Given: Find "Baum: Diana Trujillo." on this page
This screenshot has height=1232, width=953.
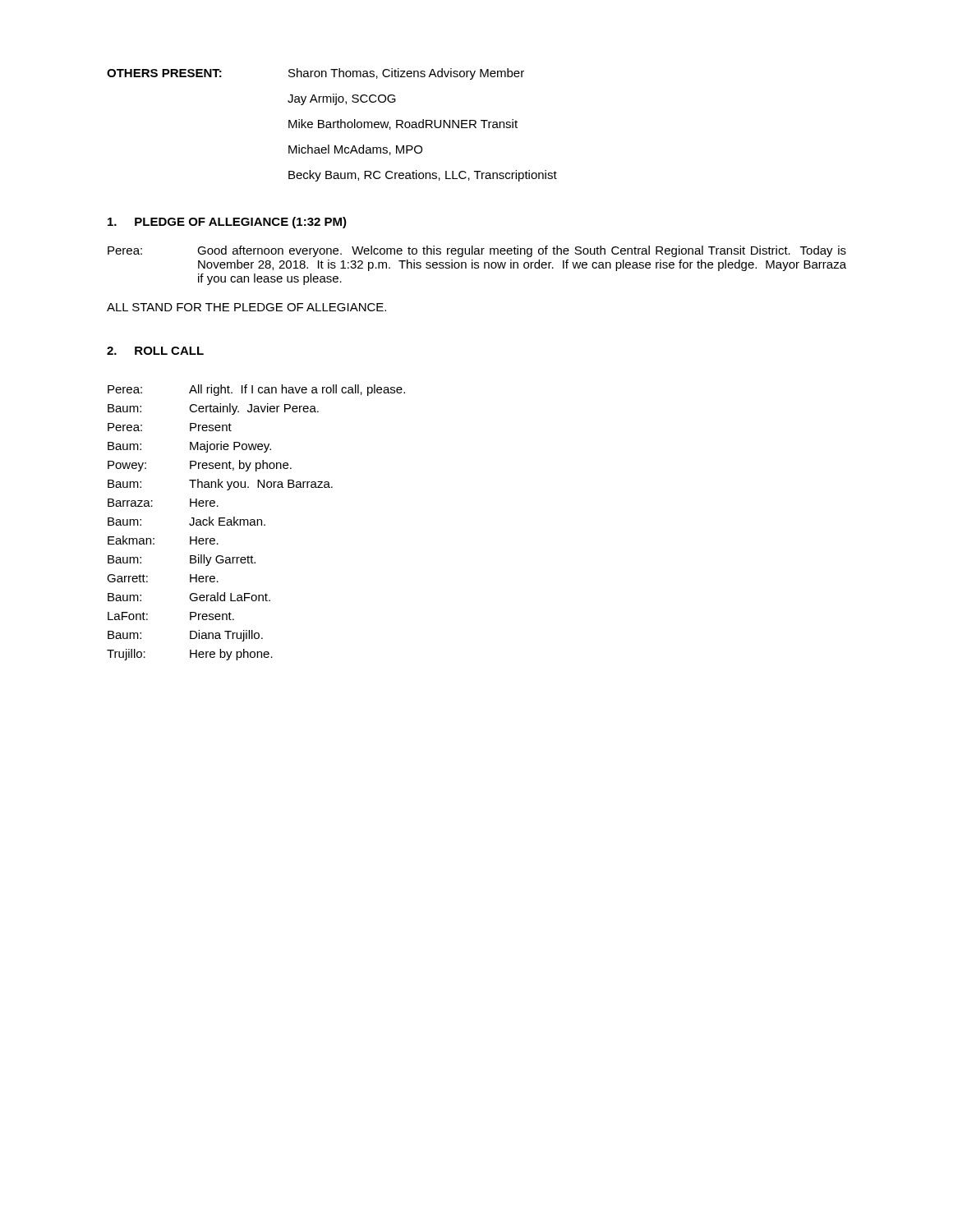Looking at the screenshot, I should point(120,635).
